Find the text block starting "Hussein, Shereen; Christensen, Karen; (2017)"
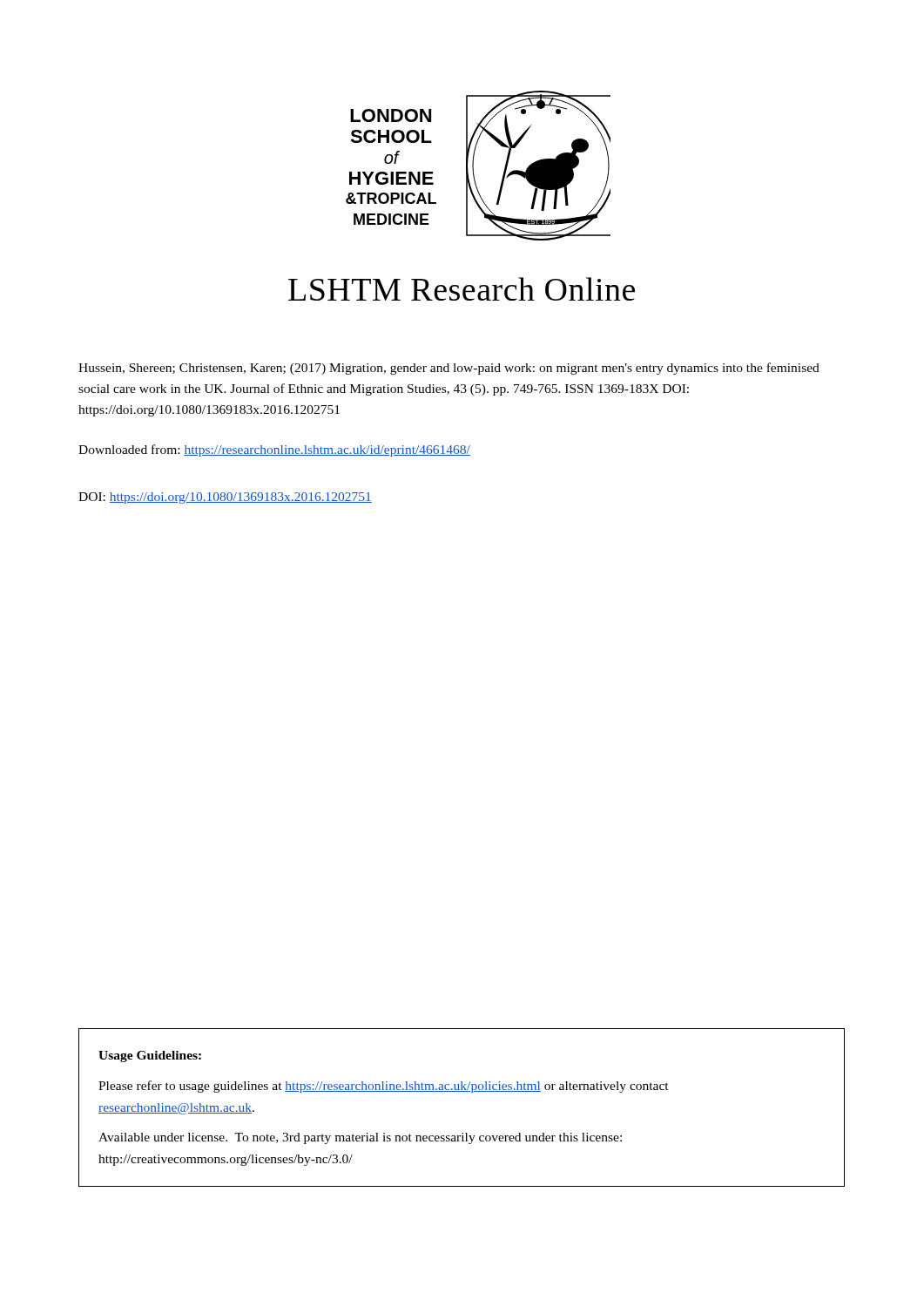Viewport: 924px width, 1307px height. (x=449, y=388)
